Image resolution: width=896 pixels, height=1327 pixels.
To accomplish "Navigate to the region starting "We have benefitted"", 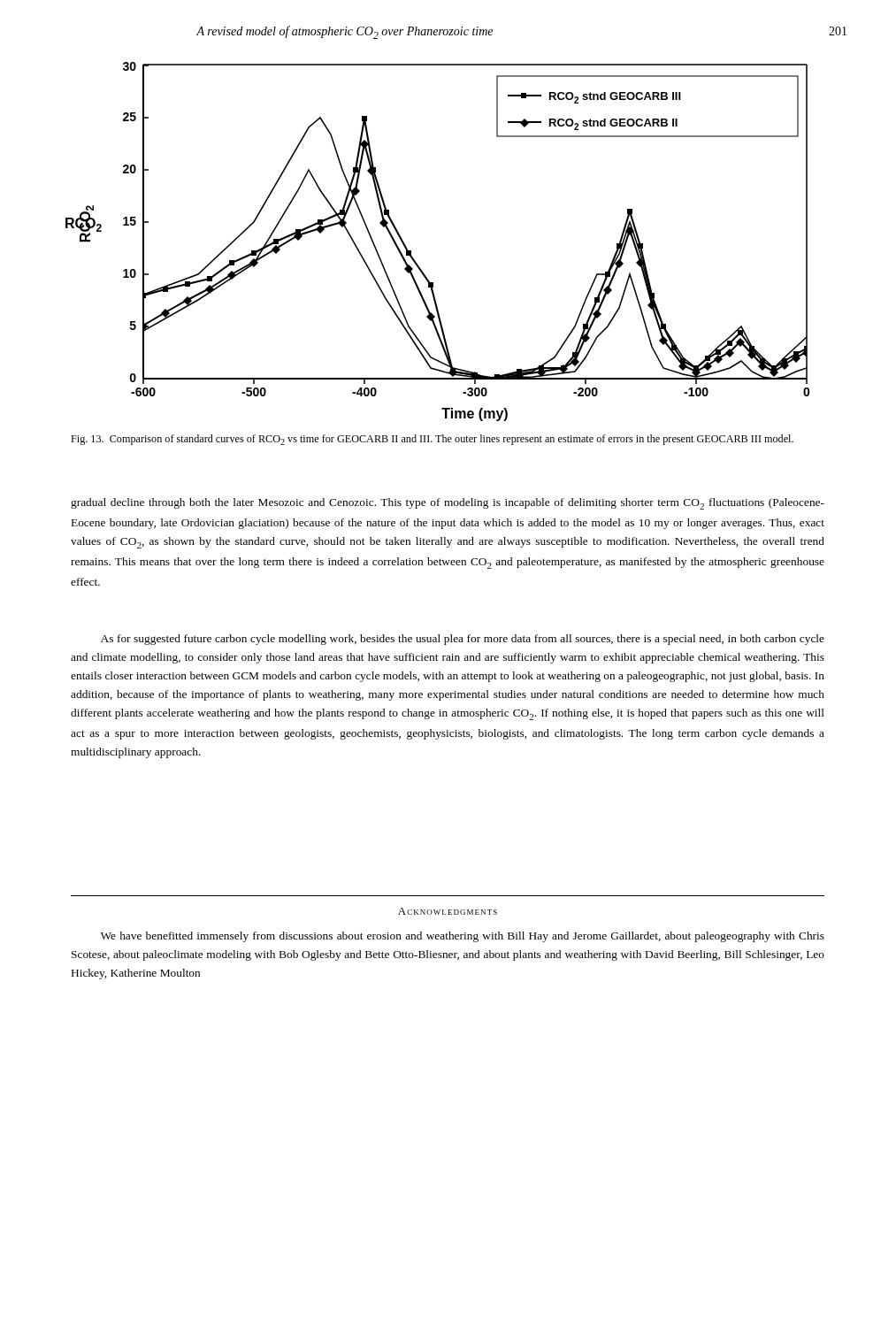I will [x=448, y=954].
